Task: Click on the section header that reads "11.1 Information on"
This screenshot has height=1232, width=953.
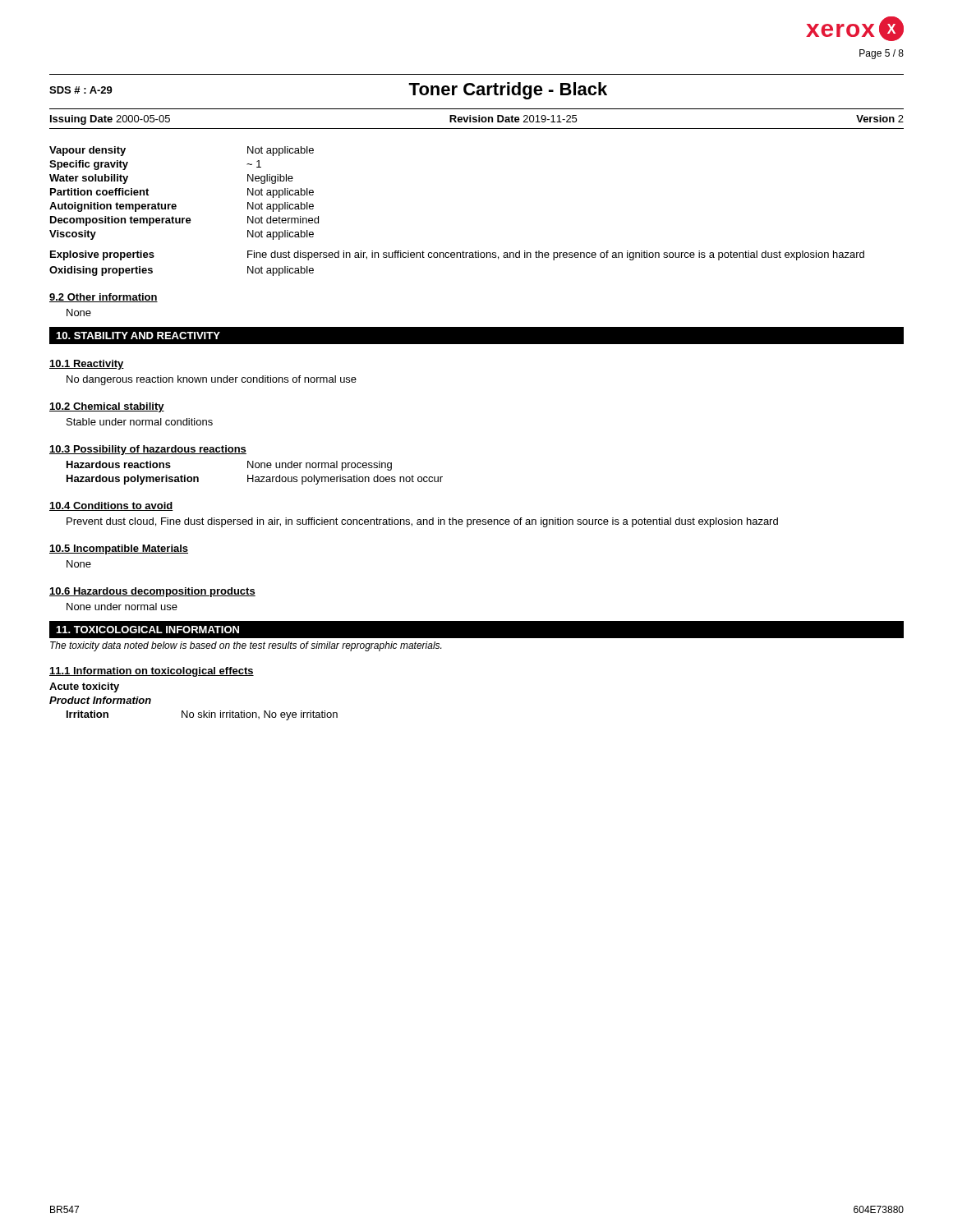Action: tap(151, 671)
